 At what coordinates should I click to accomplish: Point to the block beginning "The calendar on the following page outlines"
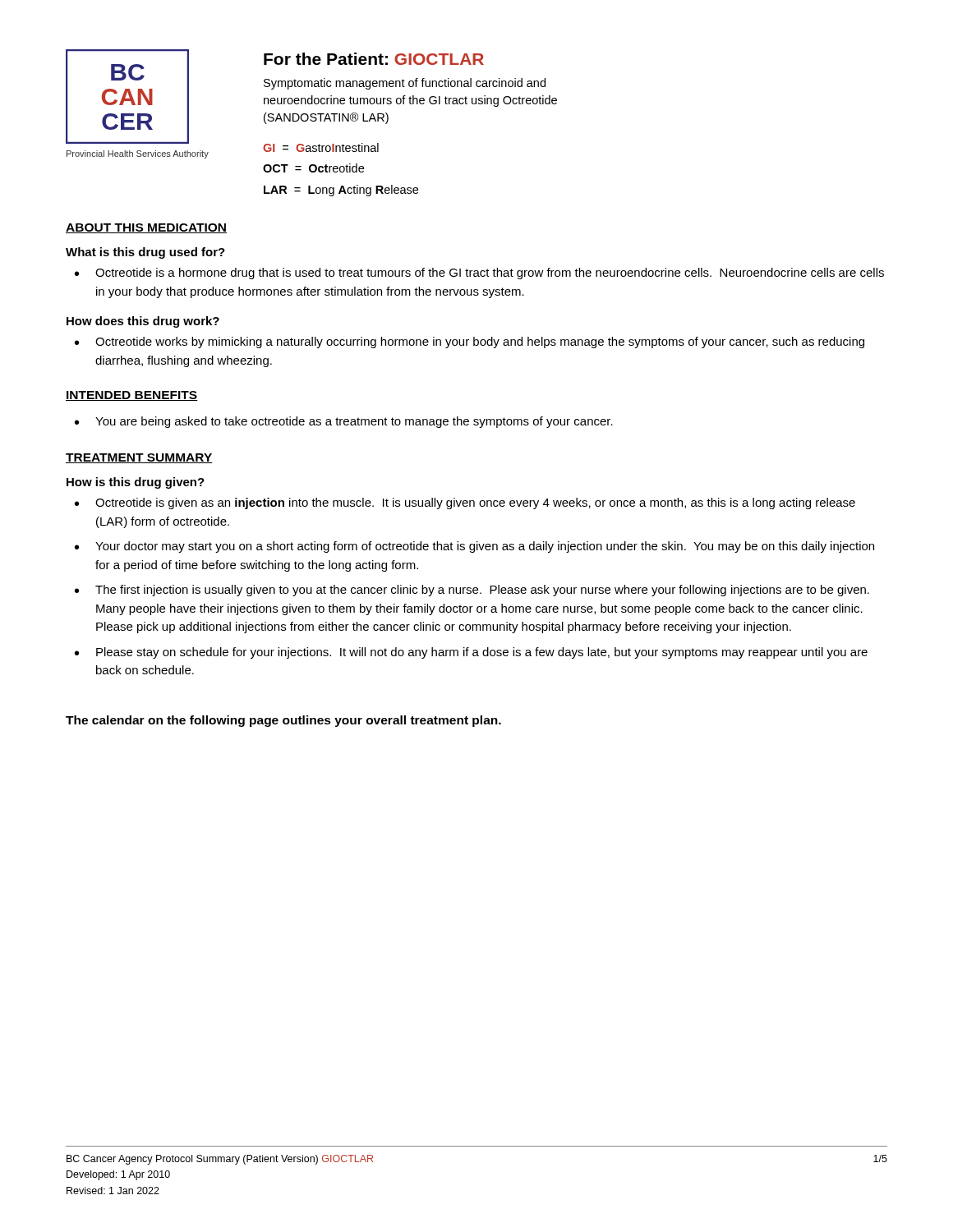pyautogui.click(x=284, y=720)
